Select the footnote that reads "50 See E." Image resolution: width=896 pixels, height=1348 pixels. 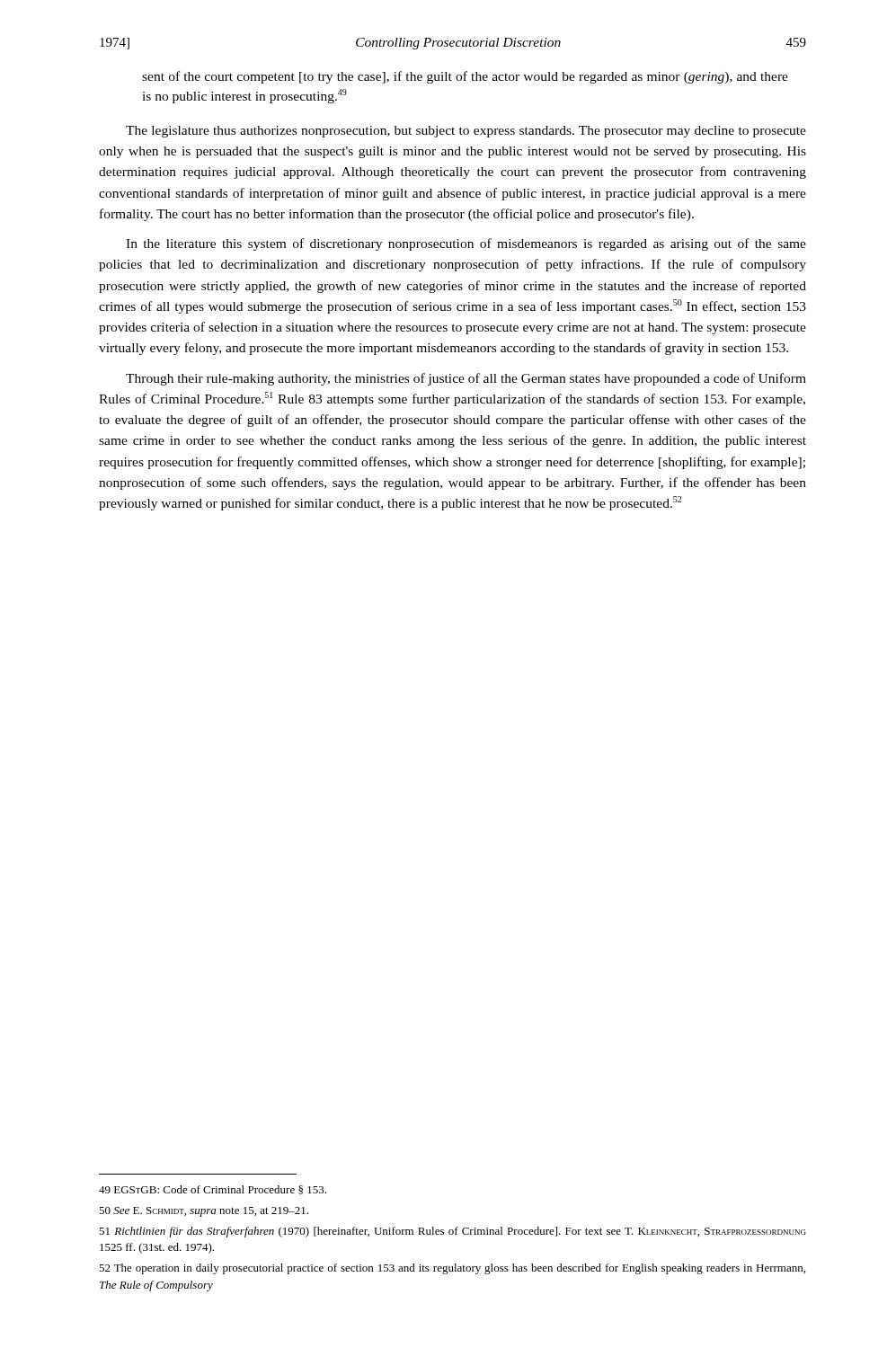click(204, 1210)
